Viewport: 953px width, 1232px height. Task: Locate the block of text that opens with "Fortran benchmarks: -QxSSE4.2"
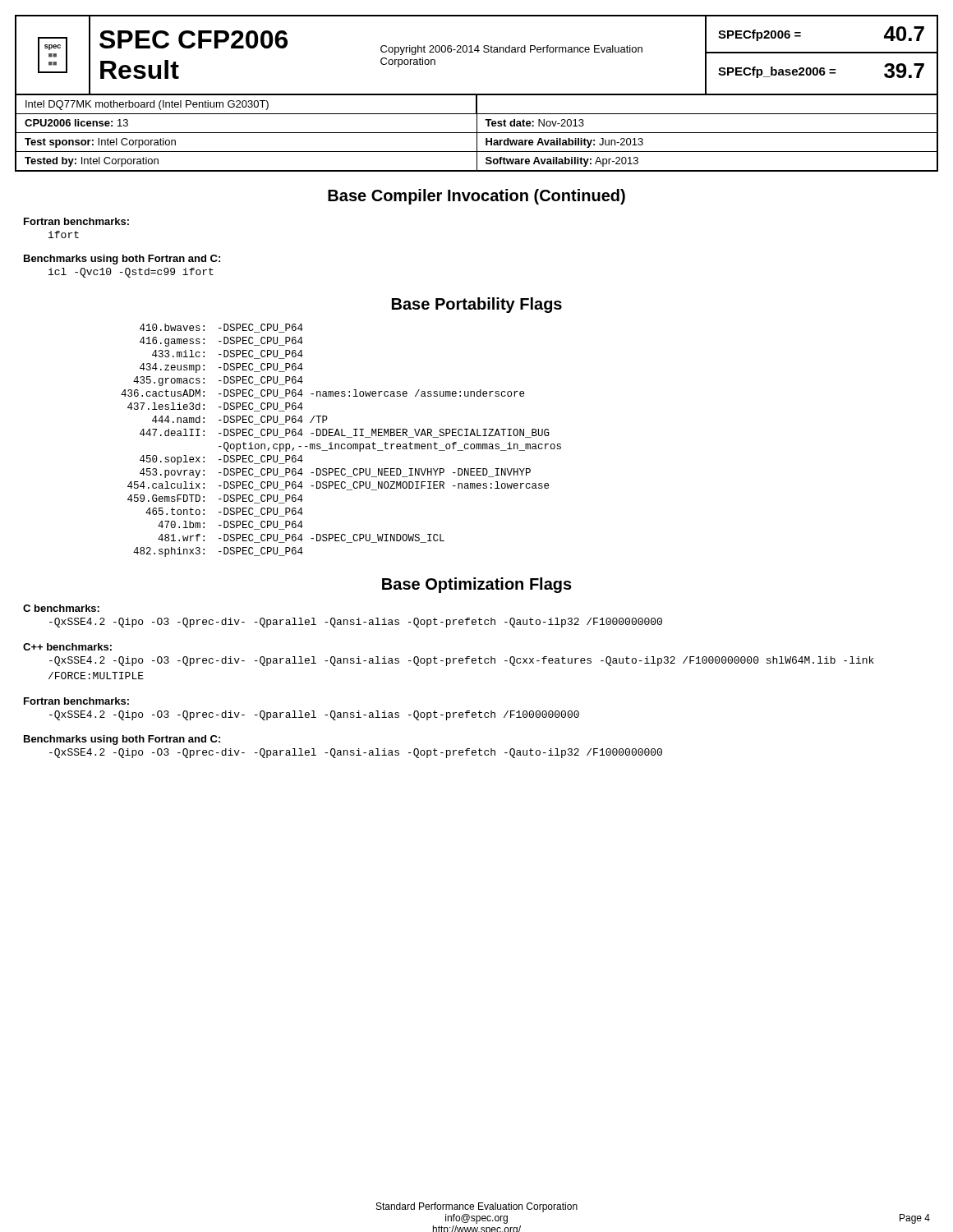tap(476, 709)
